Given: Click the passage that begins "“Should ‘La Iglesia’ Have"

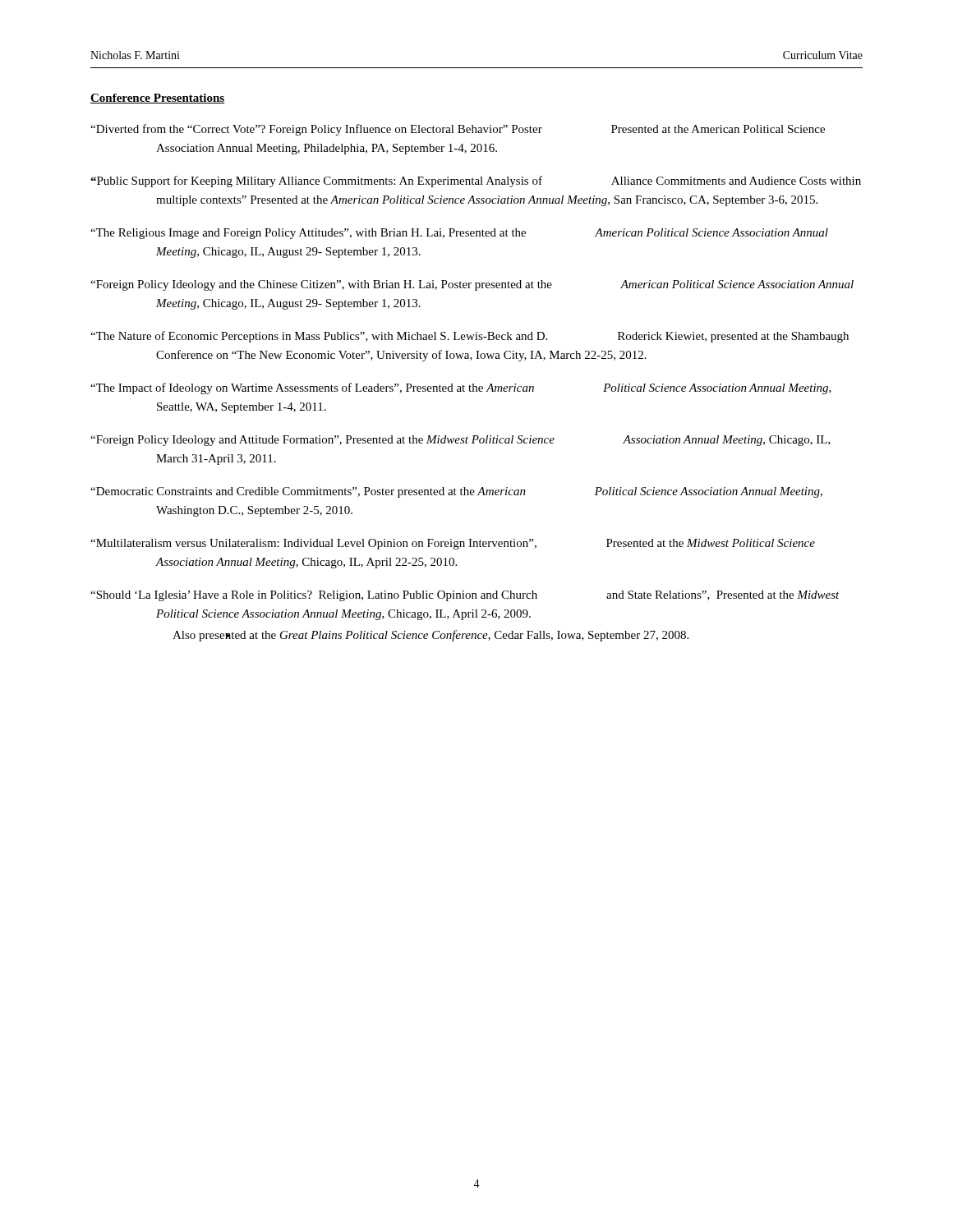Looking at the screenshot, I should tap(476, 615).
